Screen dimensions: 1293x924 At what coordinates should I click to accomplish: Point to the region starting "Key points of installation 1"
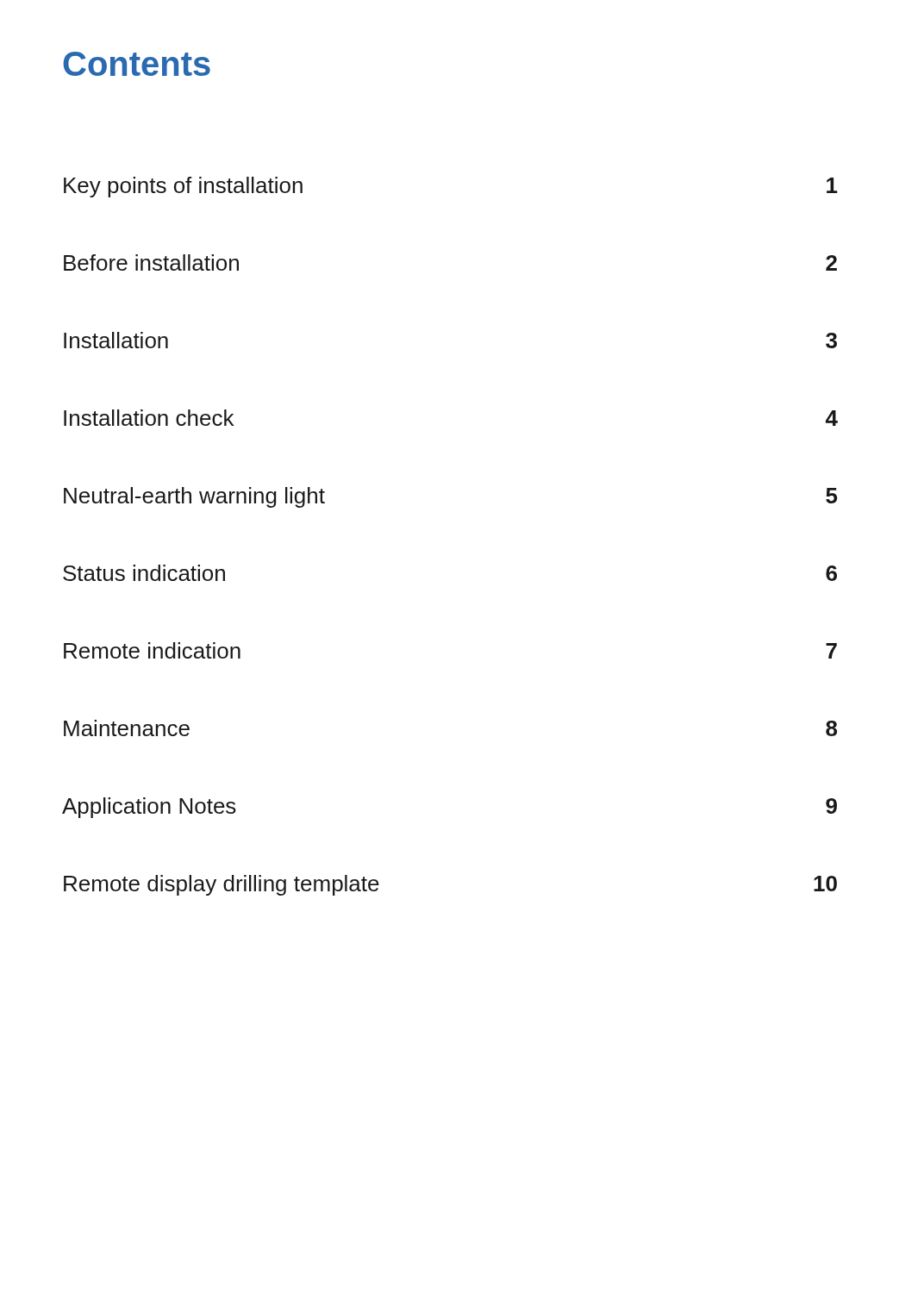pyautogui.click(x=176, y=187)
